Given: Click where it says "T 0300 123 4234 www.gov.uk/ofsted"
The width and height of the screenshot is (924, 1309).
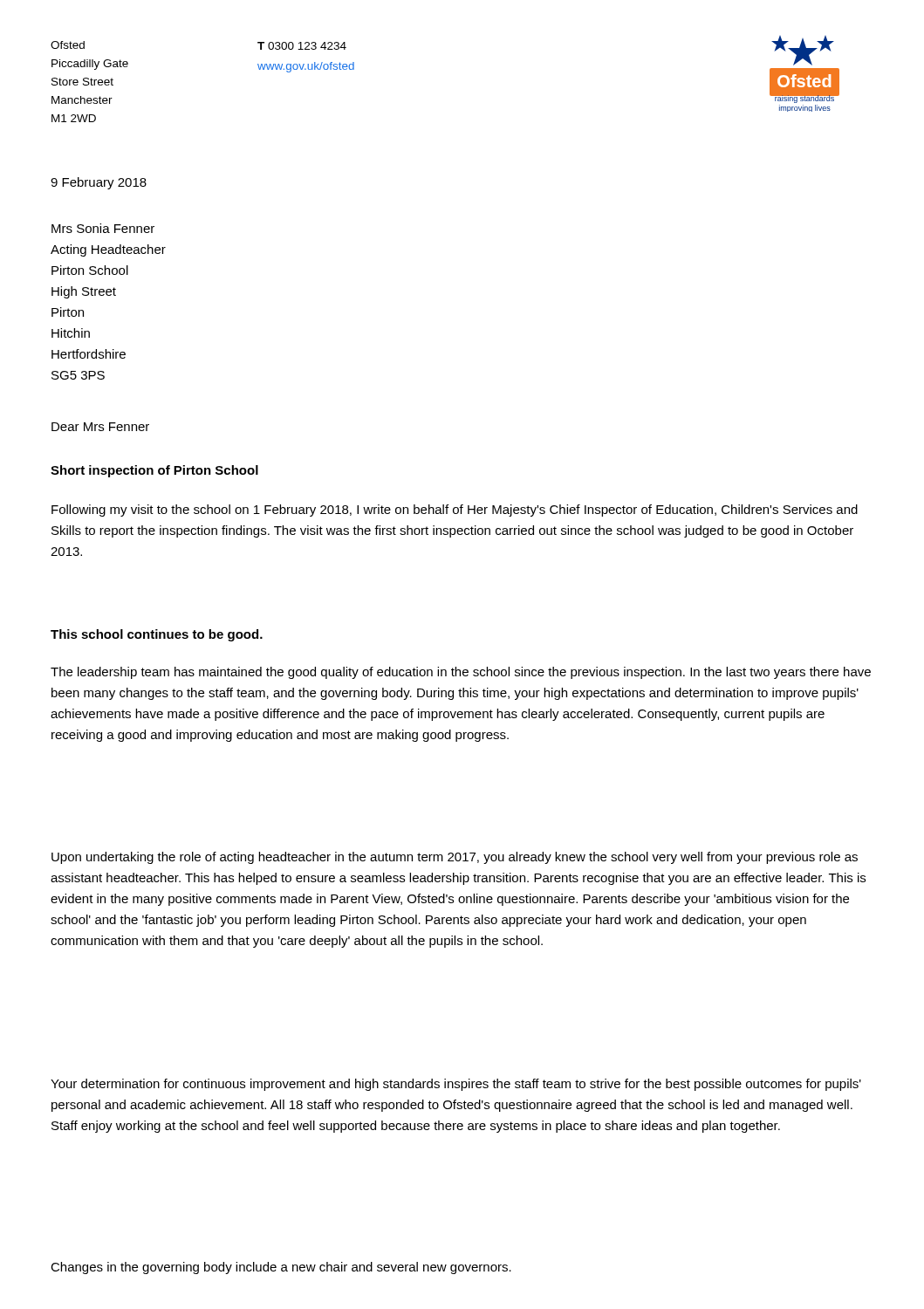Looking at the screenshot, I should point(306,56).
